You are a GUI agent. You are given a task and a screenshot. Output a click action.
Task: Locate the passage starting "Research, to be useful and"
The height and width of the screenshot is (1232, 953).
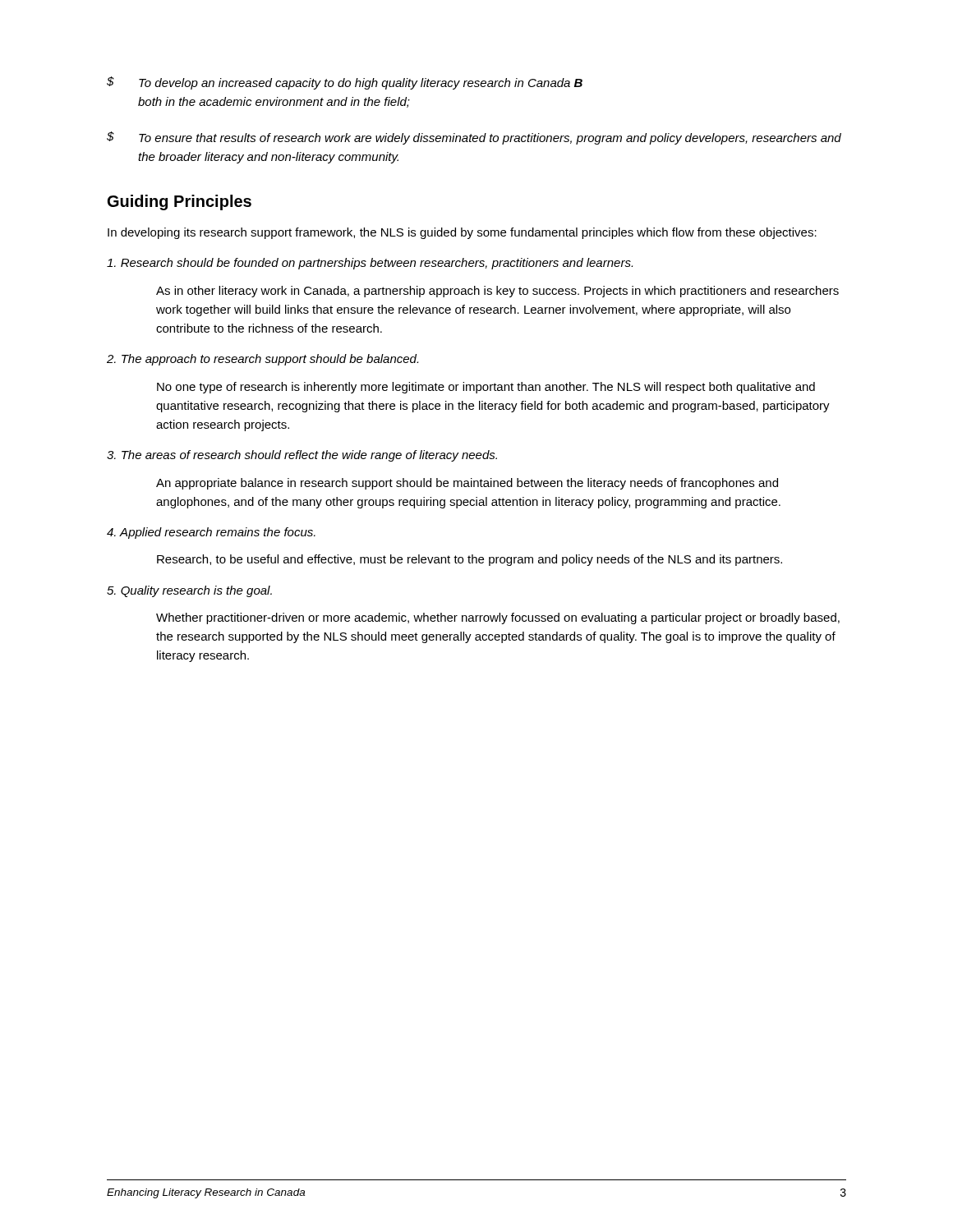pyautogui.click(x=470, y=559)
